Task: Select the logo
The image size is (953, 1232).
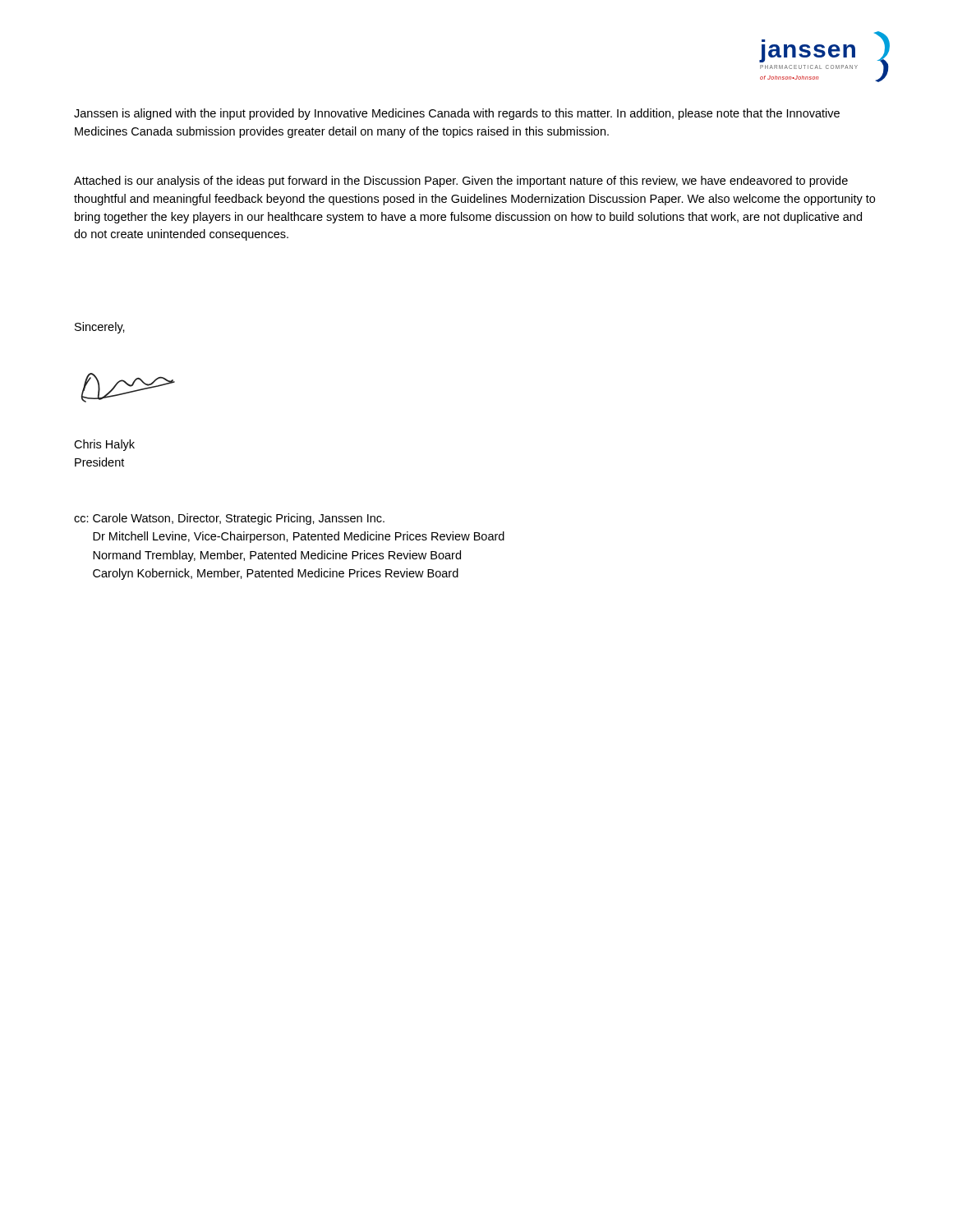Action: (824, 58)
